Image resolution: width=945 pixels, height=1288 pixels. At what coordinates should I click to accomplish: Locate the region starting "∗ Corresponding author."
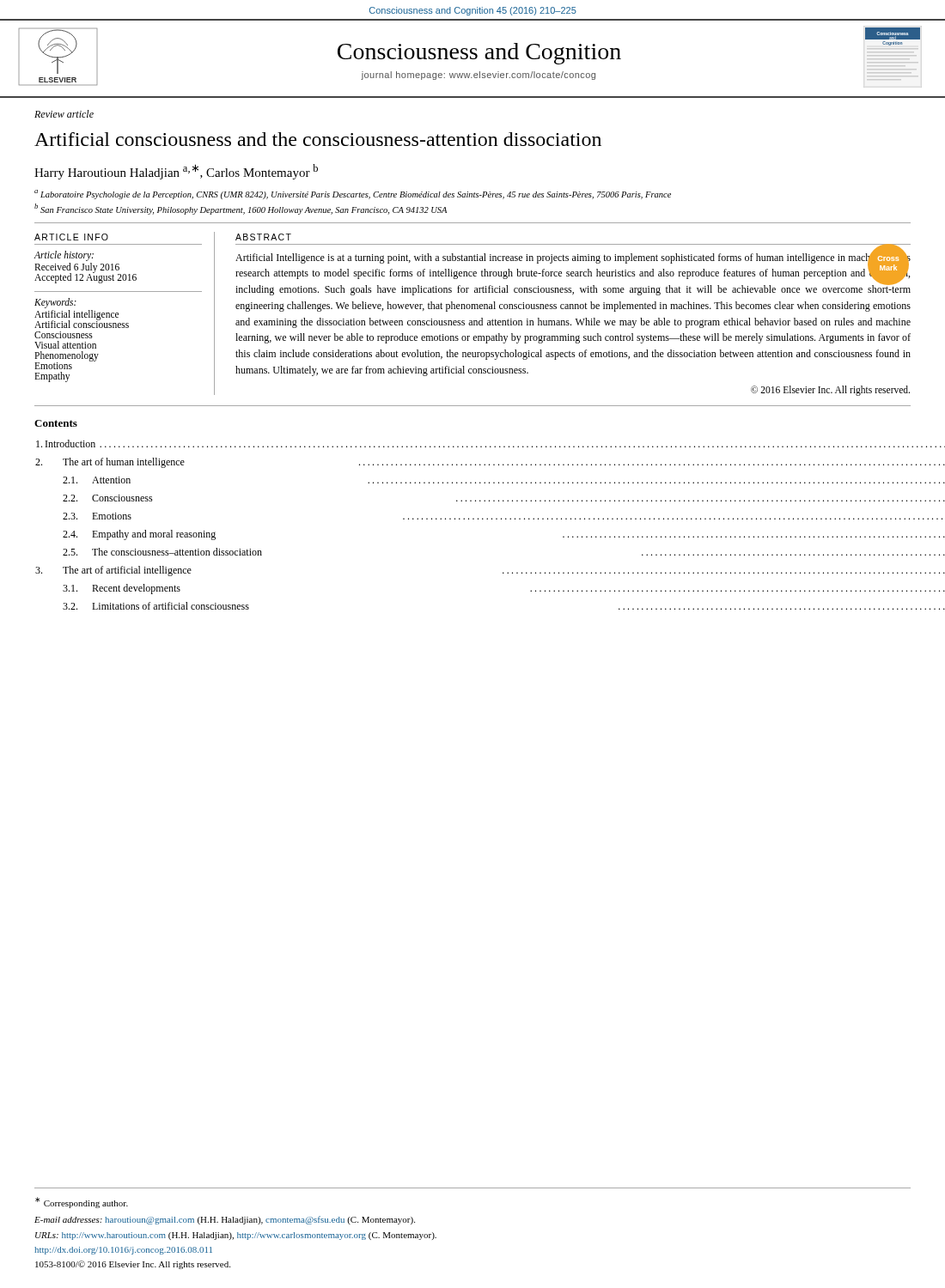click(x=236, y=1218)
